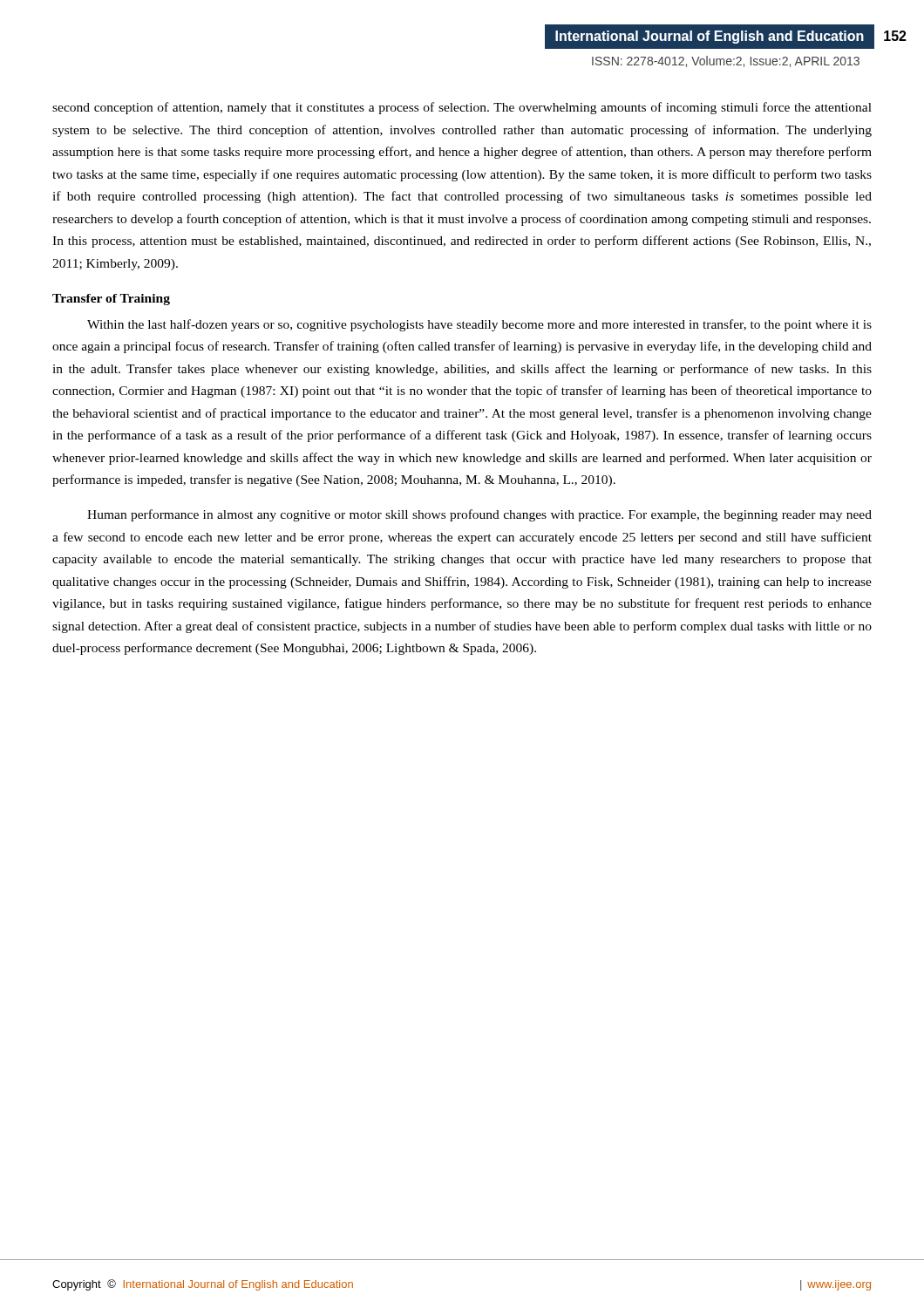Image resolution: width=924 pixels, height=1308 pixels.
Task: Find the text block that says "Human performance in almost"
Action: 462,581
